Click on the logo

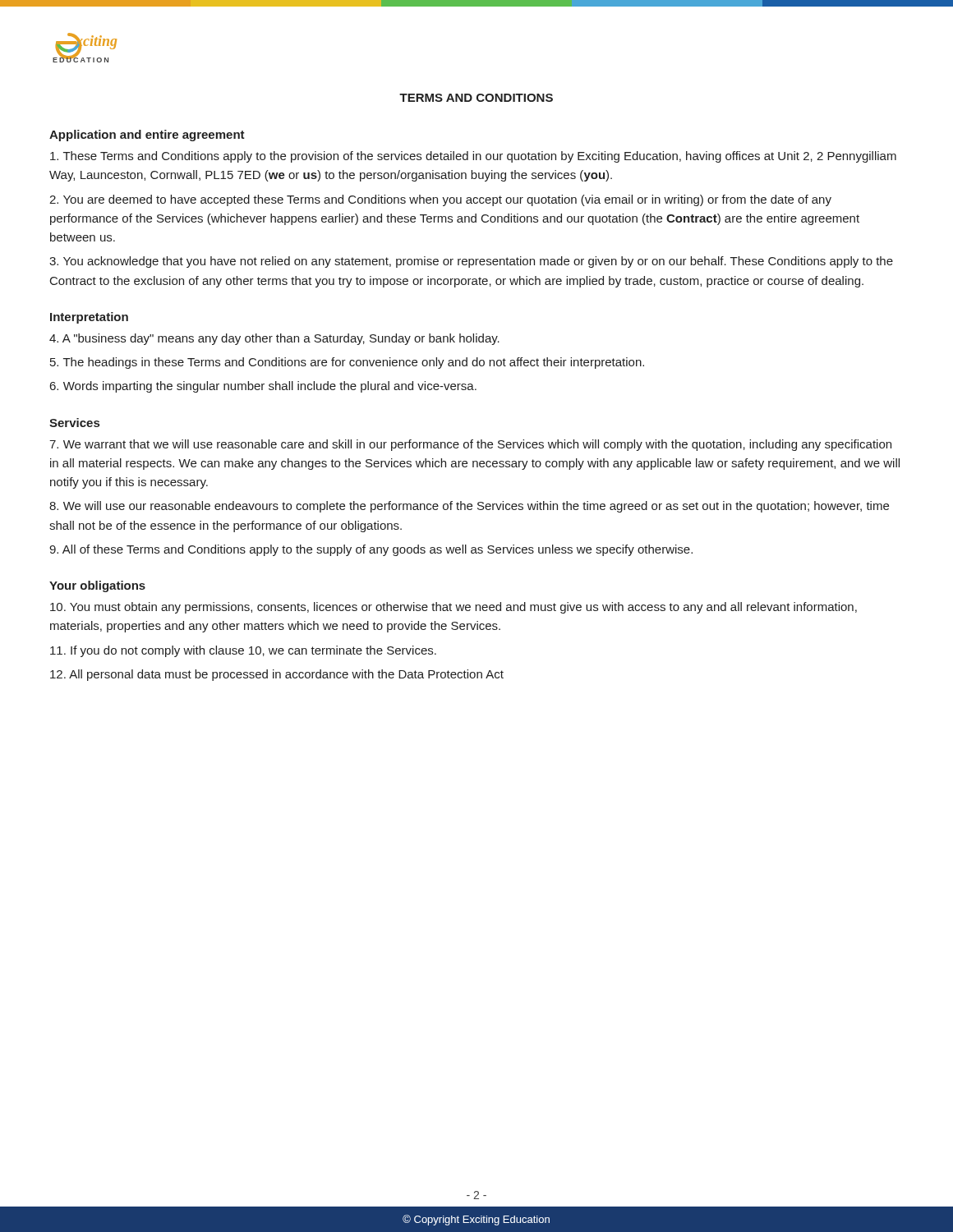tap(94, 41)
